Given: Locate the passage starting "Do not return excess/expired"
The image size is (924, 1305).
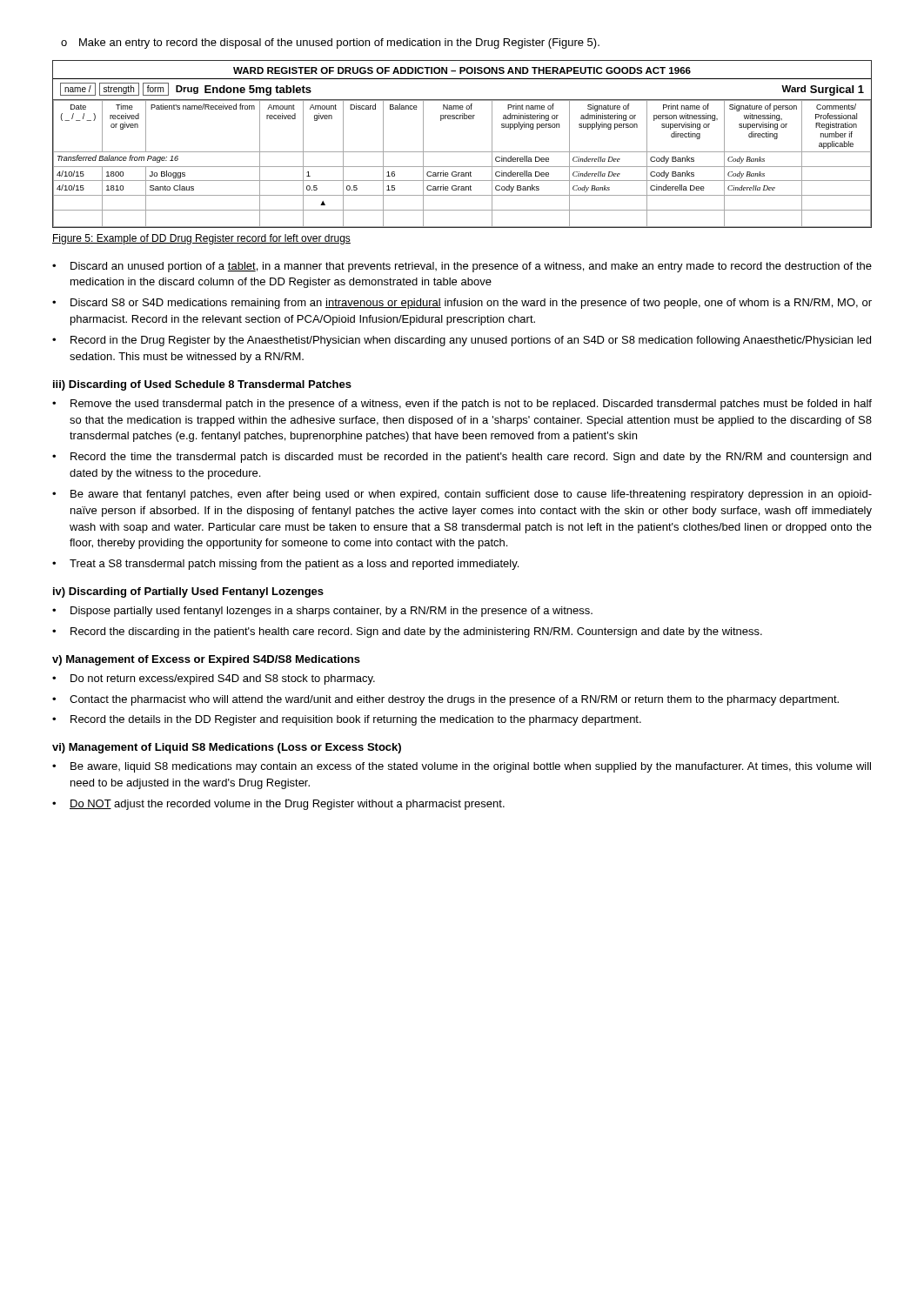Looking at the screenshot, I should (x=223, y=678).
